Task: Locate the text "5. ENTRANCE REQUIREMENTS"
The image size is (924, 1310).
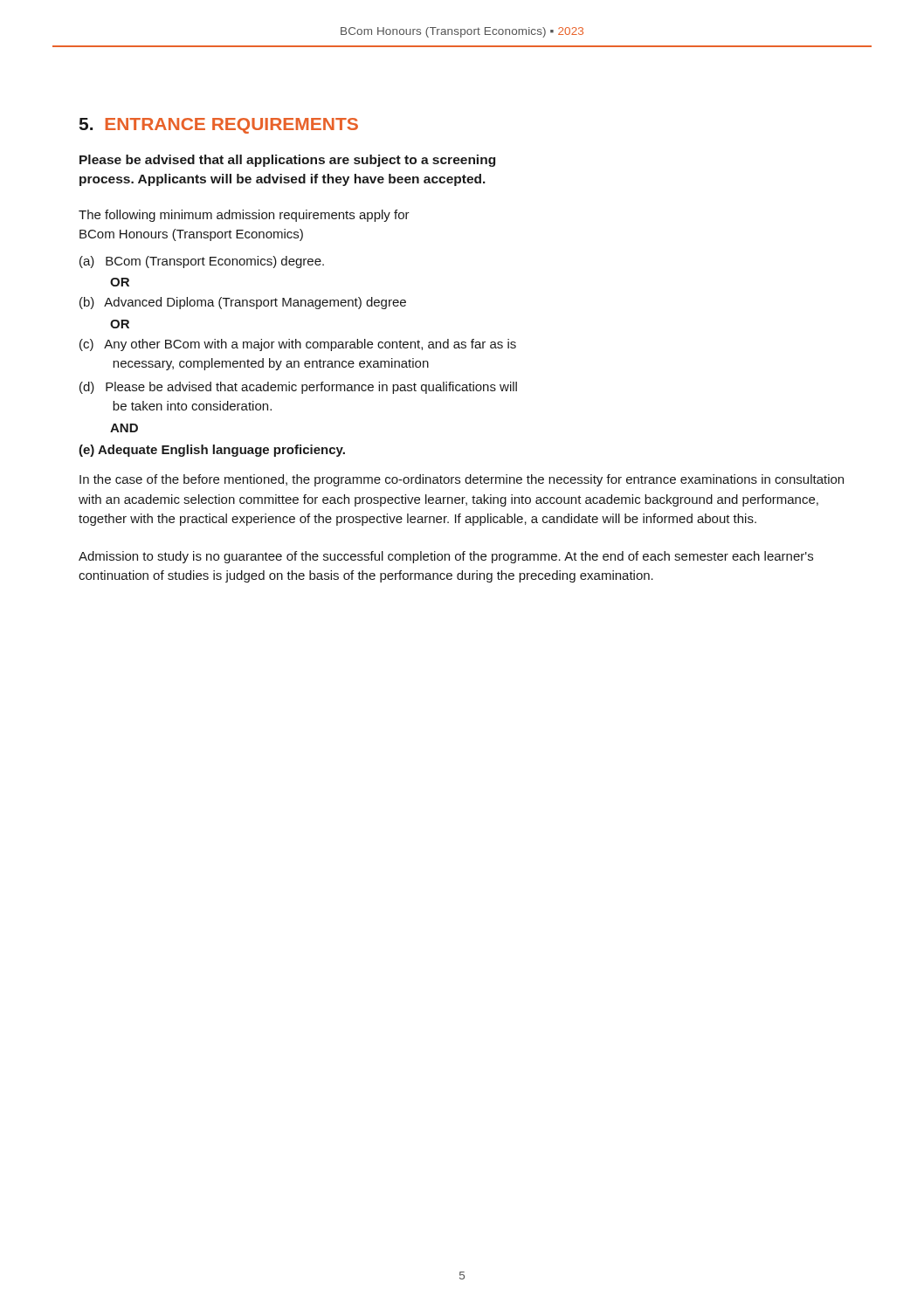Action: (x=219, y=124)
